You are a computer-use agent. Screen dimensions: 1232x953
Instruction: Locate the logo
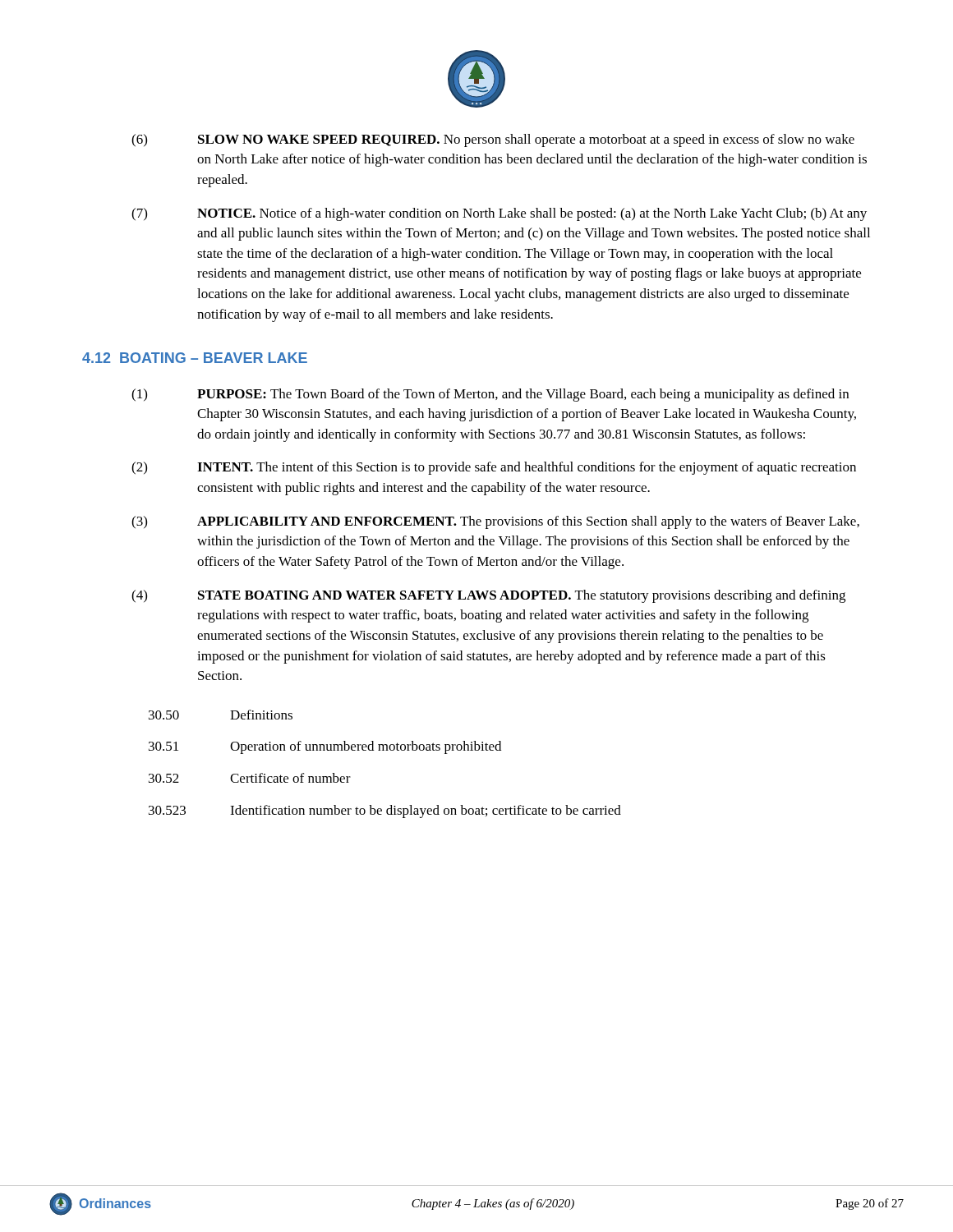coord(476,82)
